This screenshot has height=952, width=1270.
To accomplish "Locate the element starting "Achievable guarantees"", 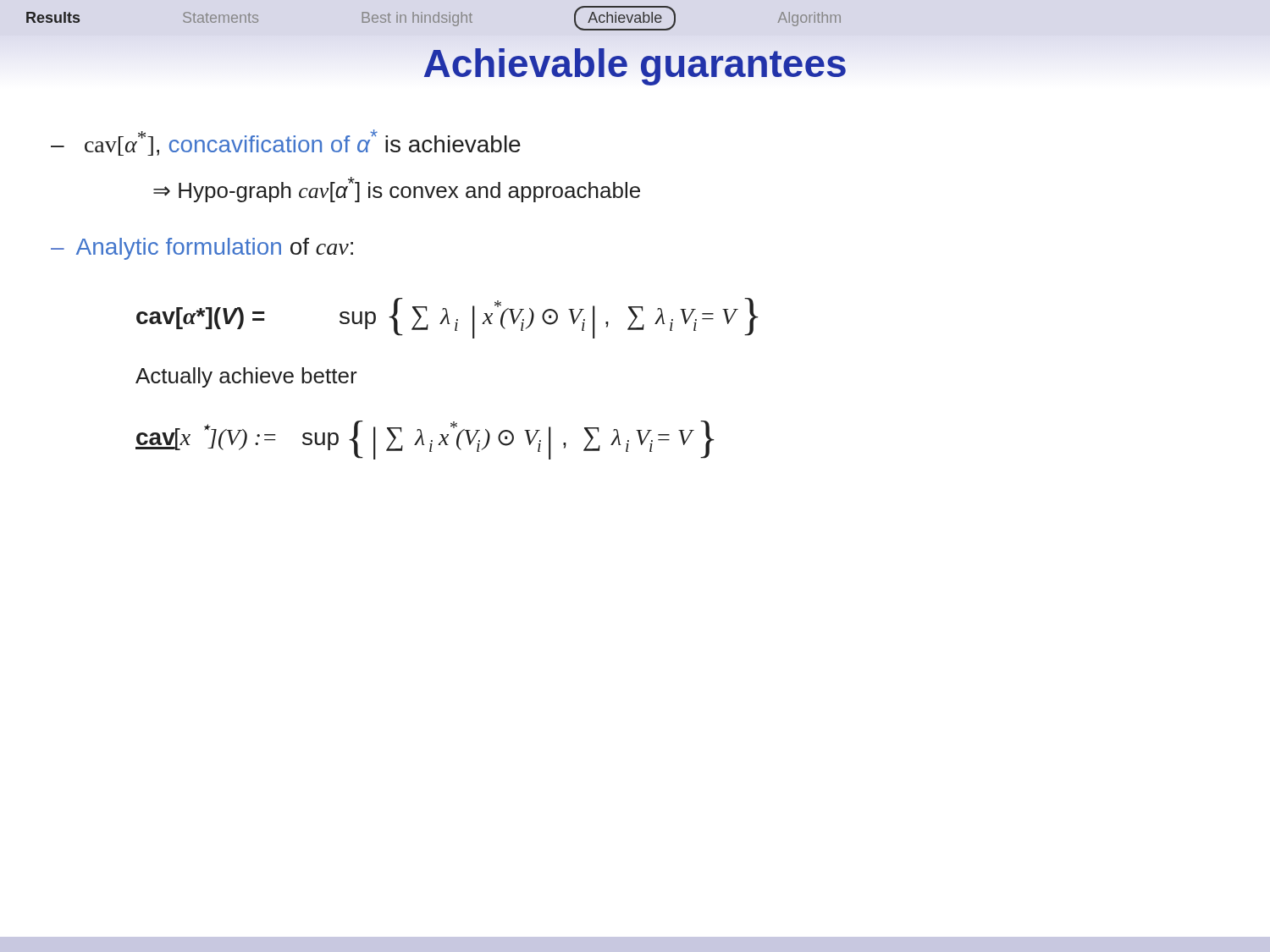I will pyautogui.click(x=635, y=63).
